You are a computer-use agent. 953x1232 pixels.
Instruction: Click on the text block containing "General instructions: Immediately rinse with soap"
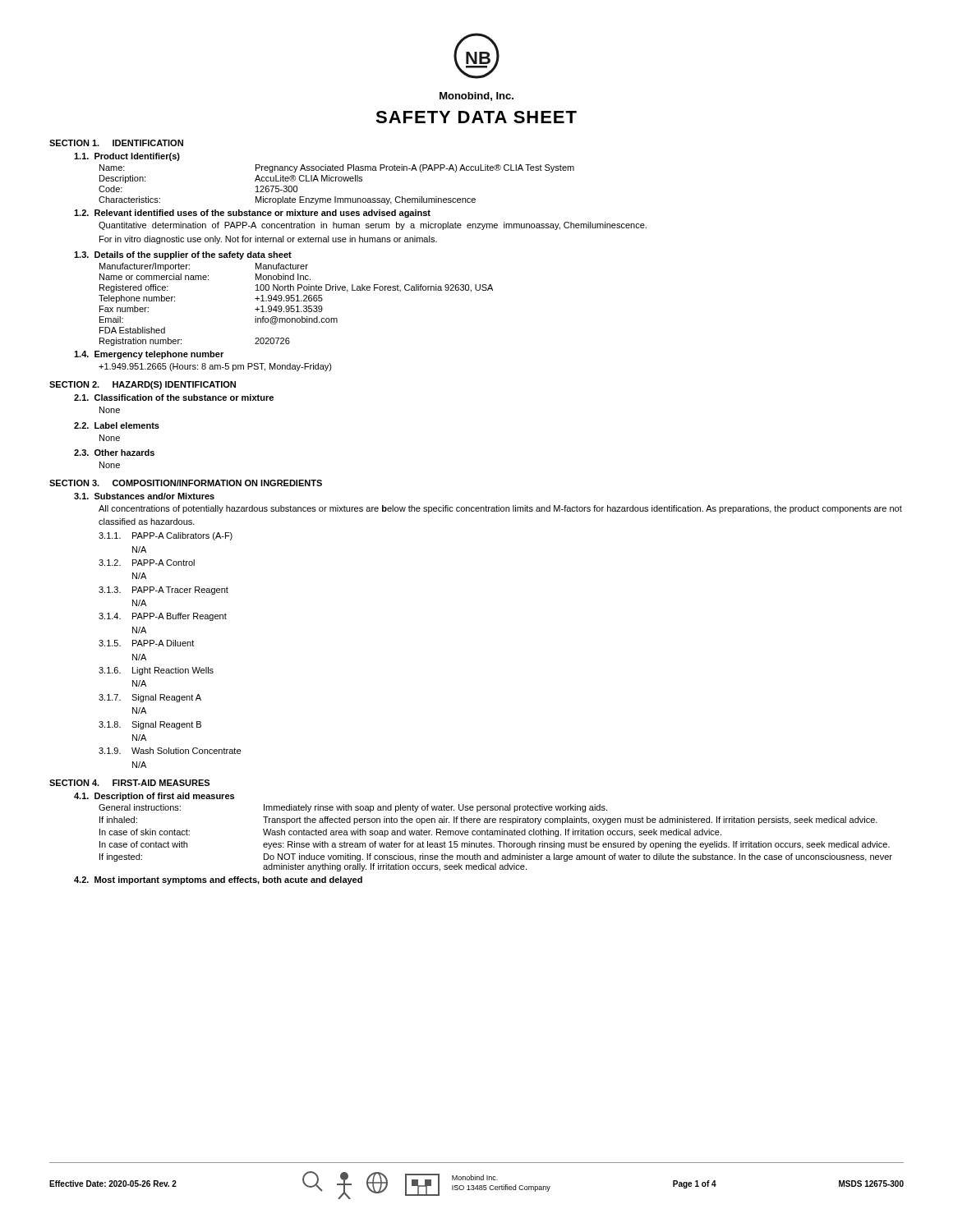(x=501, y=837)
